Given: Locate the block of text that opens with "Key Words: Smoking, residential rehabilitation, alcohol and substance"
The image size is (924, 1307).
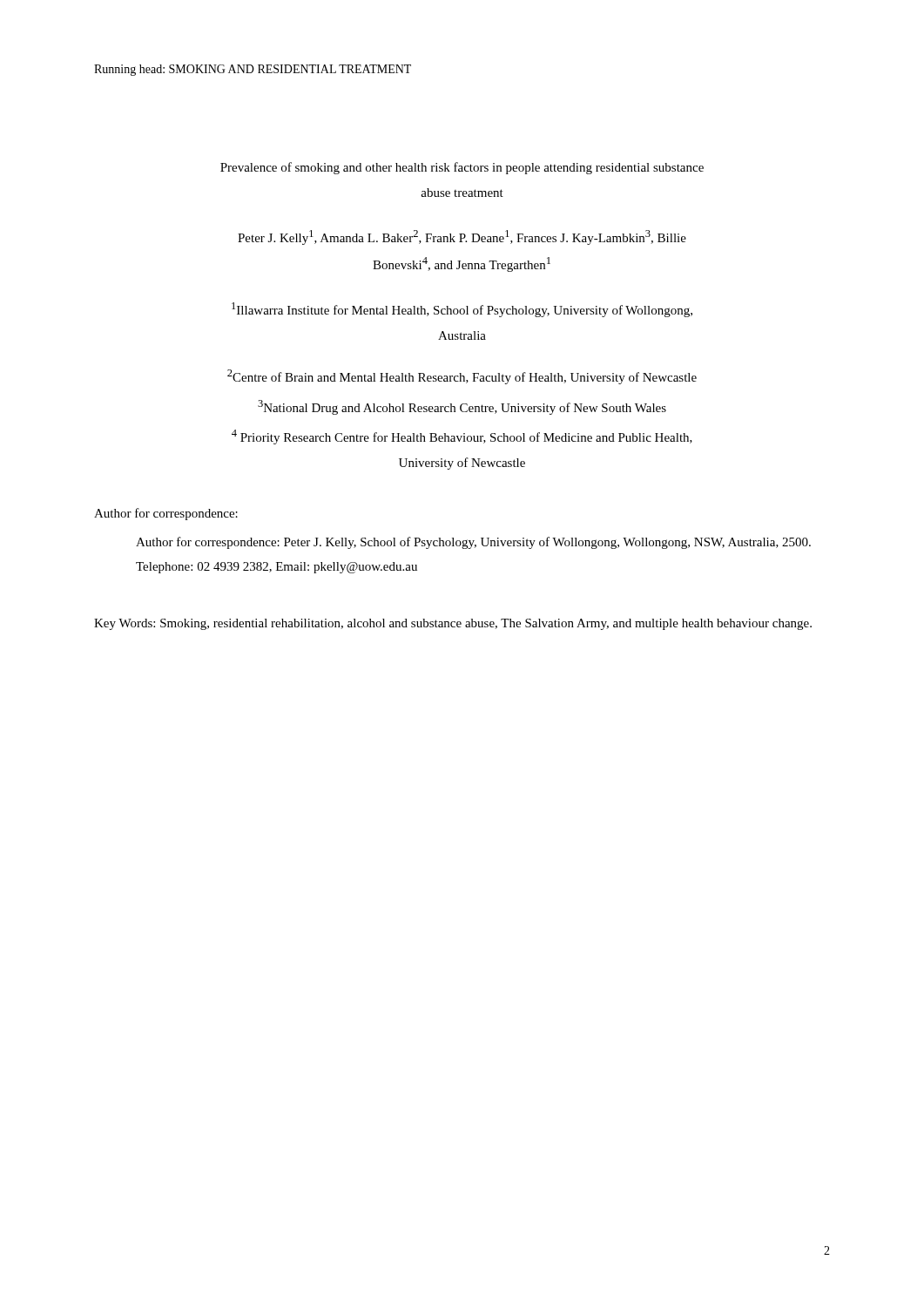Looking at the screenshot, I should pos(453,623).
